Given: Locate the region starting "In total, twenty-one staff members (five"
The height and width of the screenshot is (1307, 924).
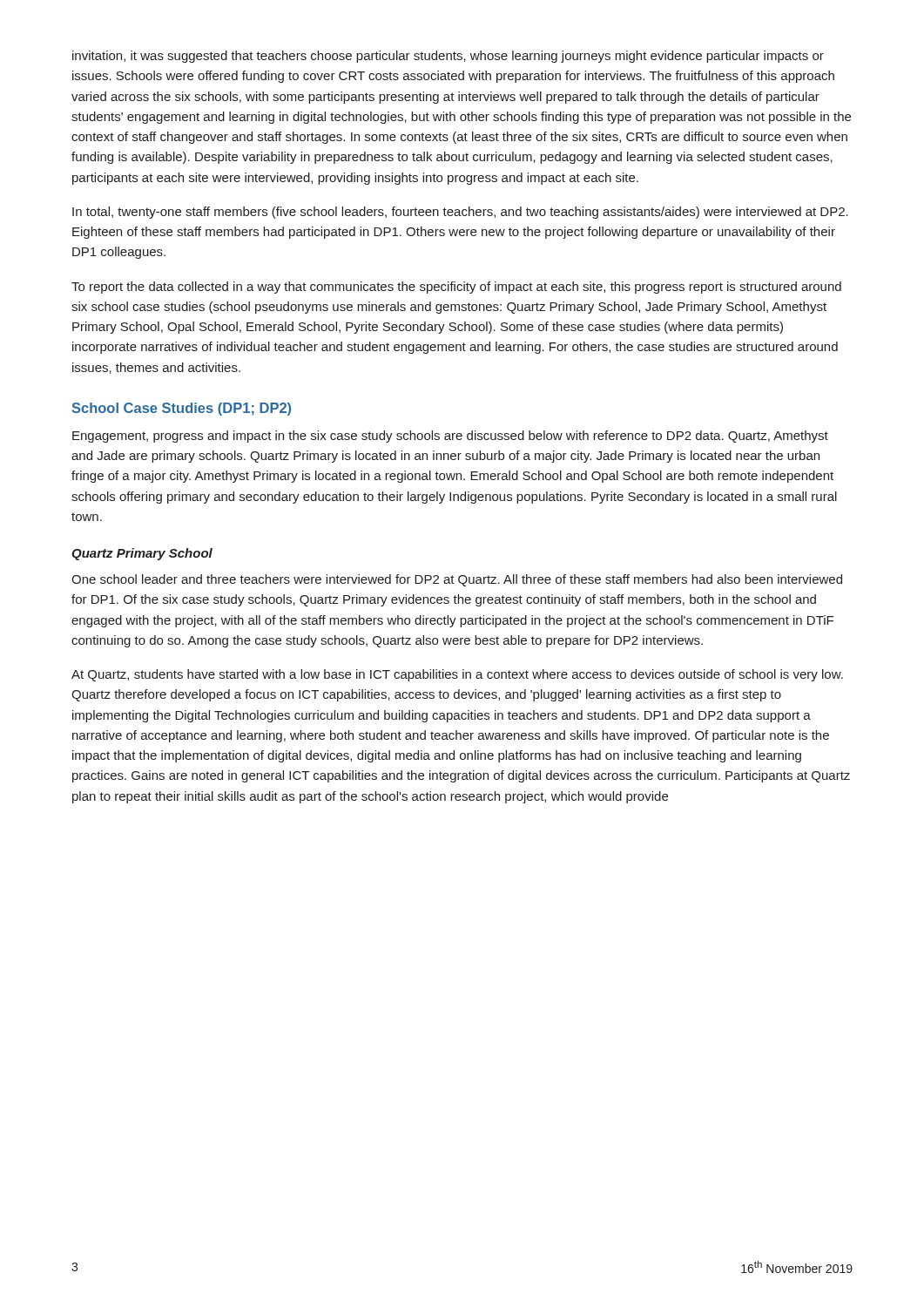Looking at the screenshot, I should pos(460,231).
